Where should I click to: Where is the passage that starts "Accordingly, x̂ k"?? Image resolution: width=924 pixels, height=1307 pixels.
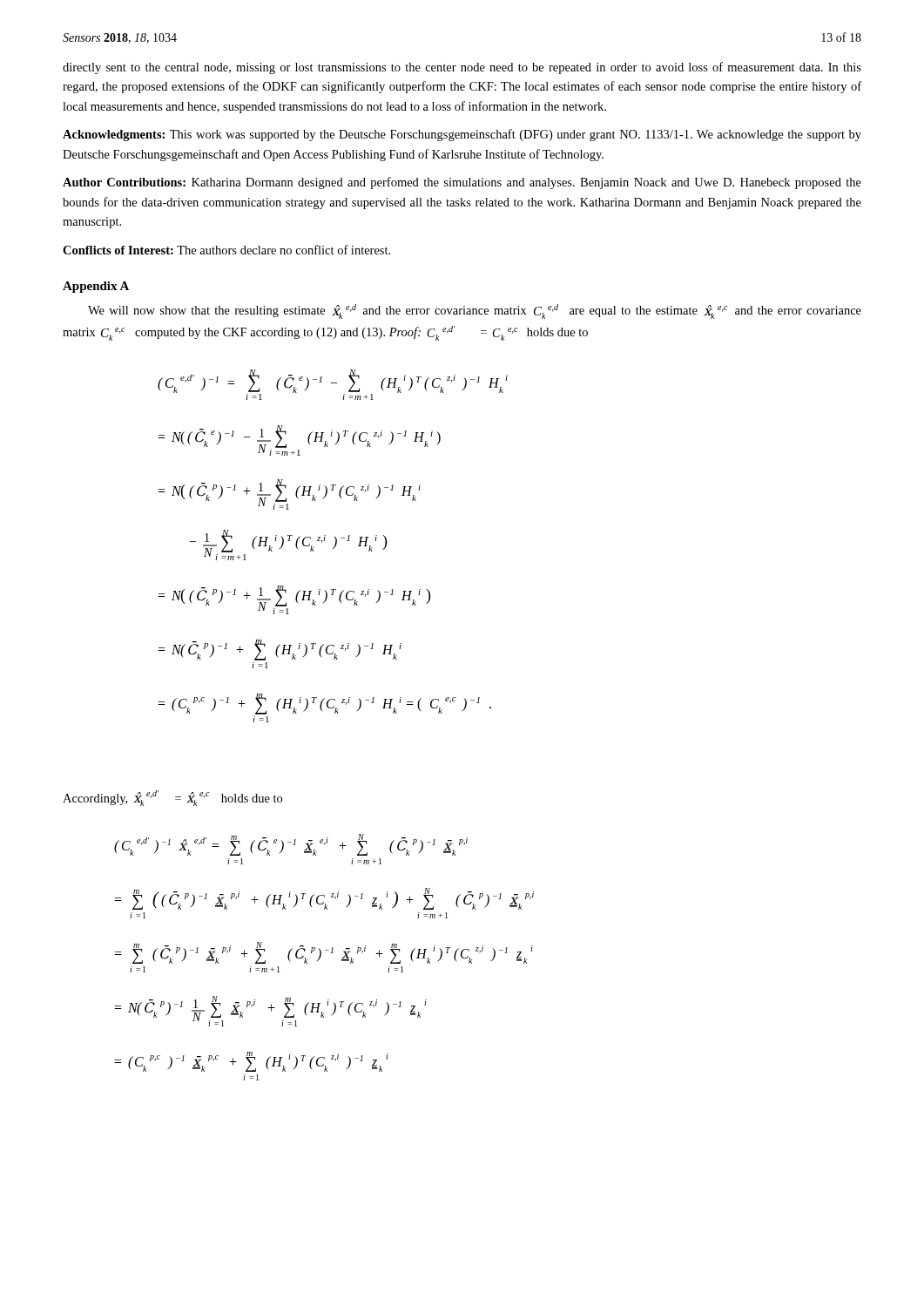click(173, 799)
